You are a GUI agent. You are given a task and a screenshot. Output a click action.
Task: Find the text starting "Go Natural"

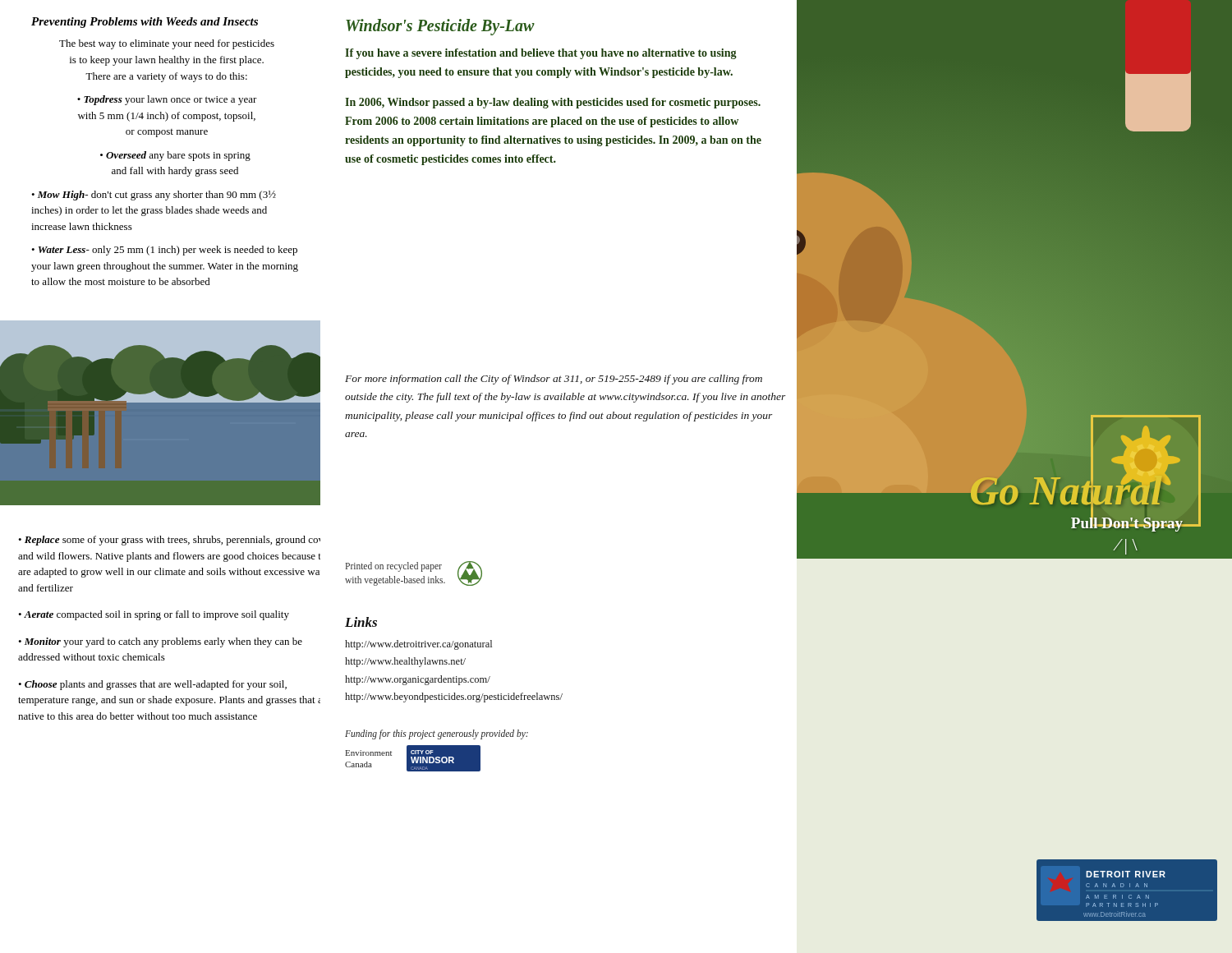click(x=1066, y=490)
